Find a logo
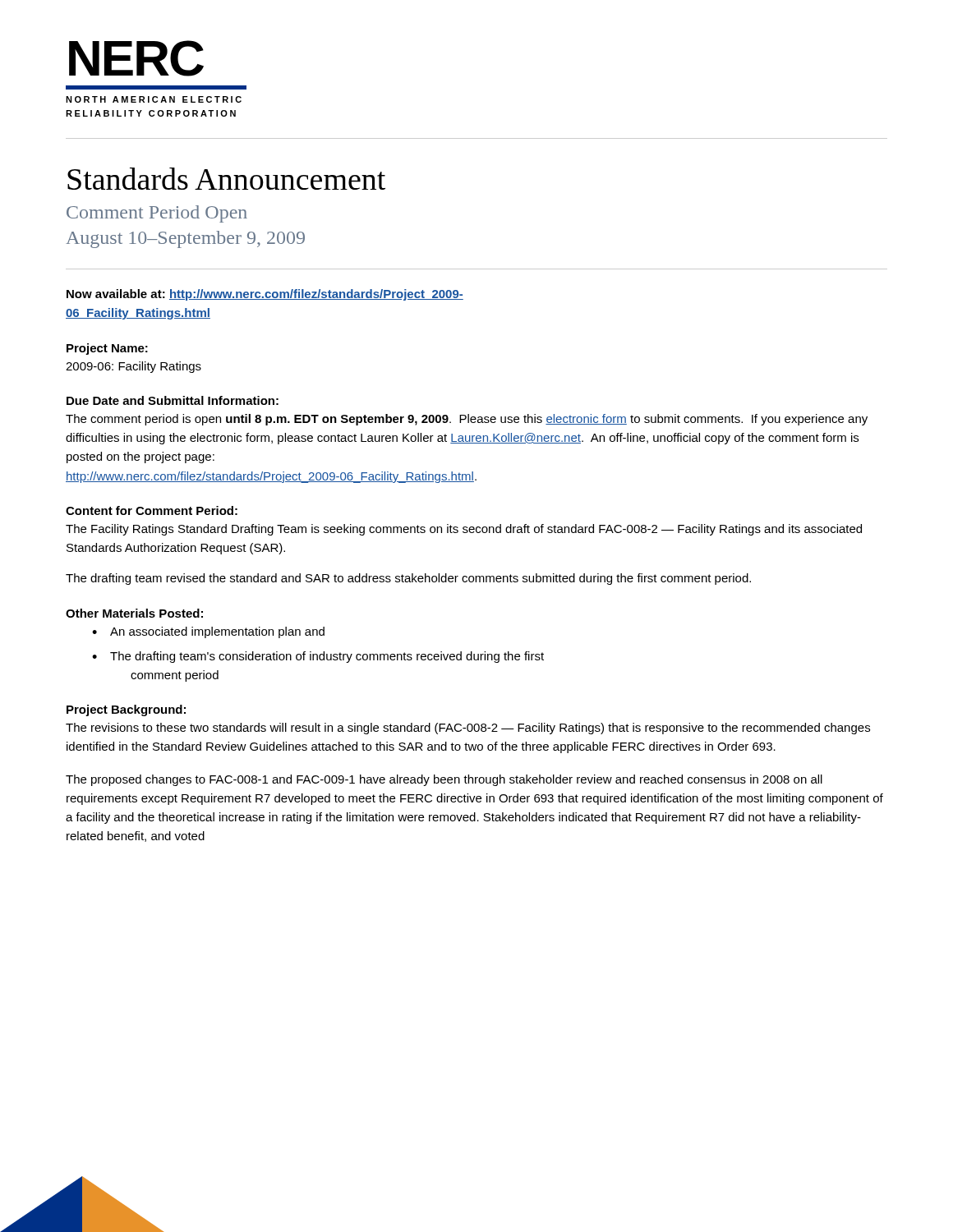The width and height of the screenshot is (953, 1232). pyautogui.click(x=476, y=76)
